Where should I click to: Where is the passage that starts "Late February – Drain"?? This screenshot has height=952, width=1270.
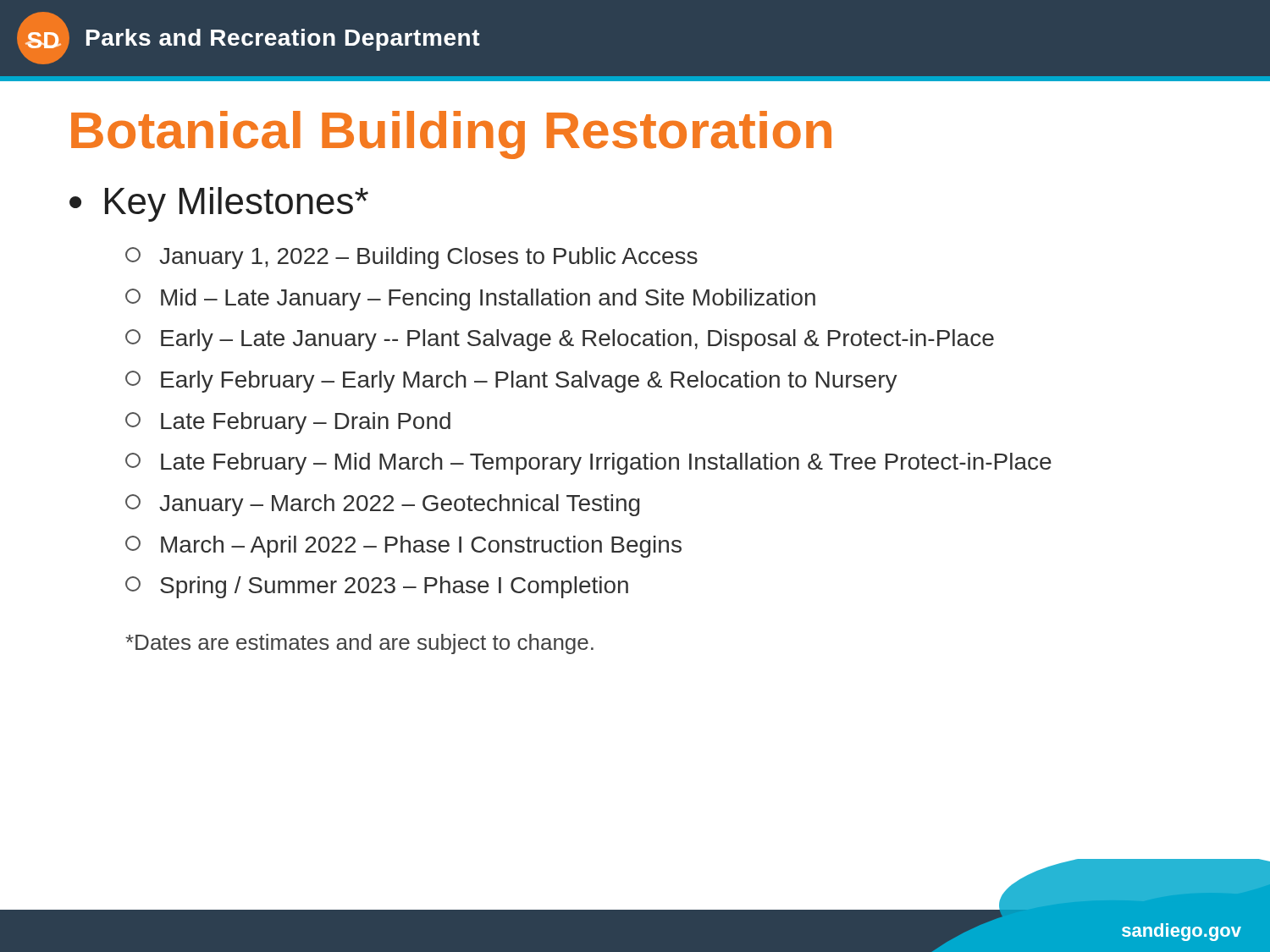289,421
